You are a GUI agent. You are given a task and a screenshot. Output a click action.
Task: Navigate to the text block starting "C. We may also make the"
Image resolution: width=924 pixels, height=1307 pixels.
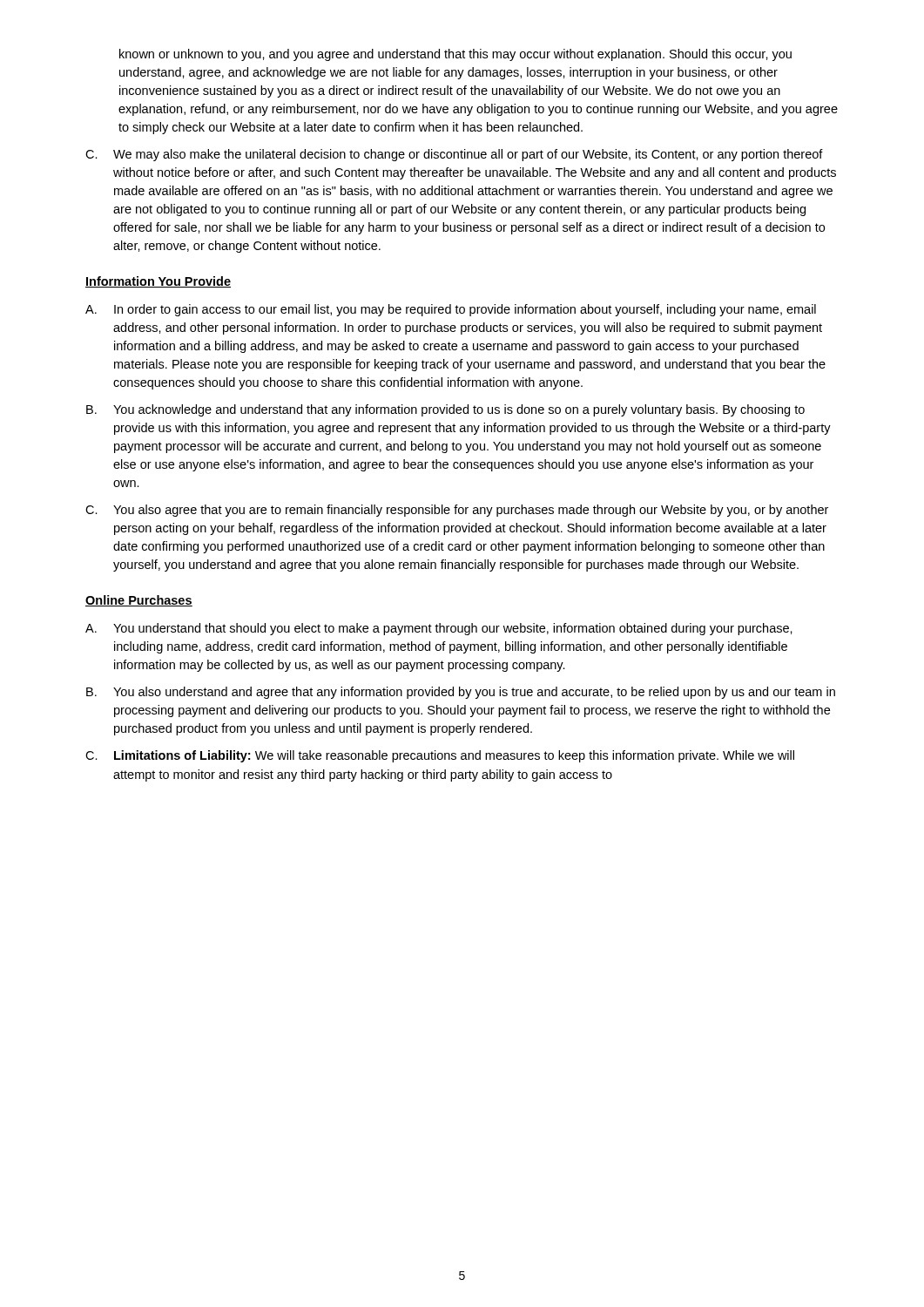(462, 200)
